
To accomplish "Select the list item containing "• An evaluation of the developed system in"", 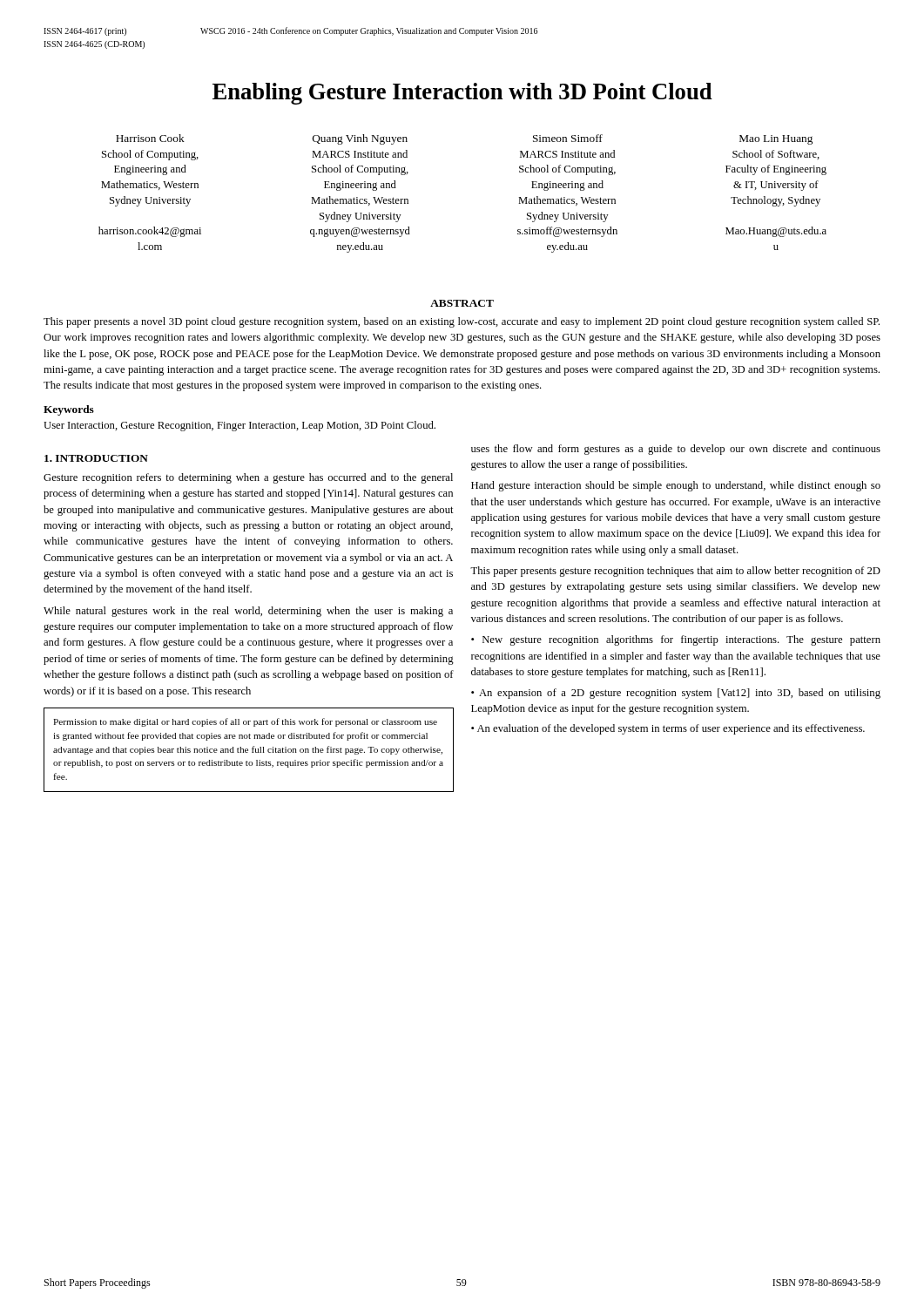I will (668, 729).
